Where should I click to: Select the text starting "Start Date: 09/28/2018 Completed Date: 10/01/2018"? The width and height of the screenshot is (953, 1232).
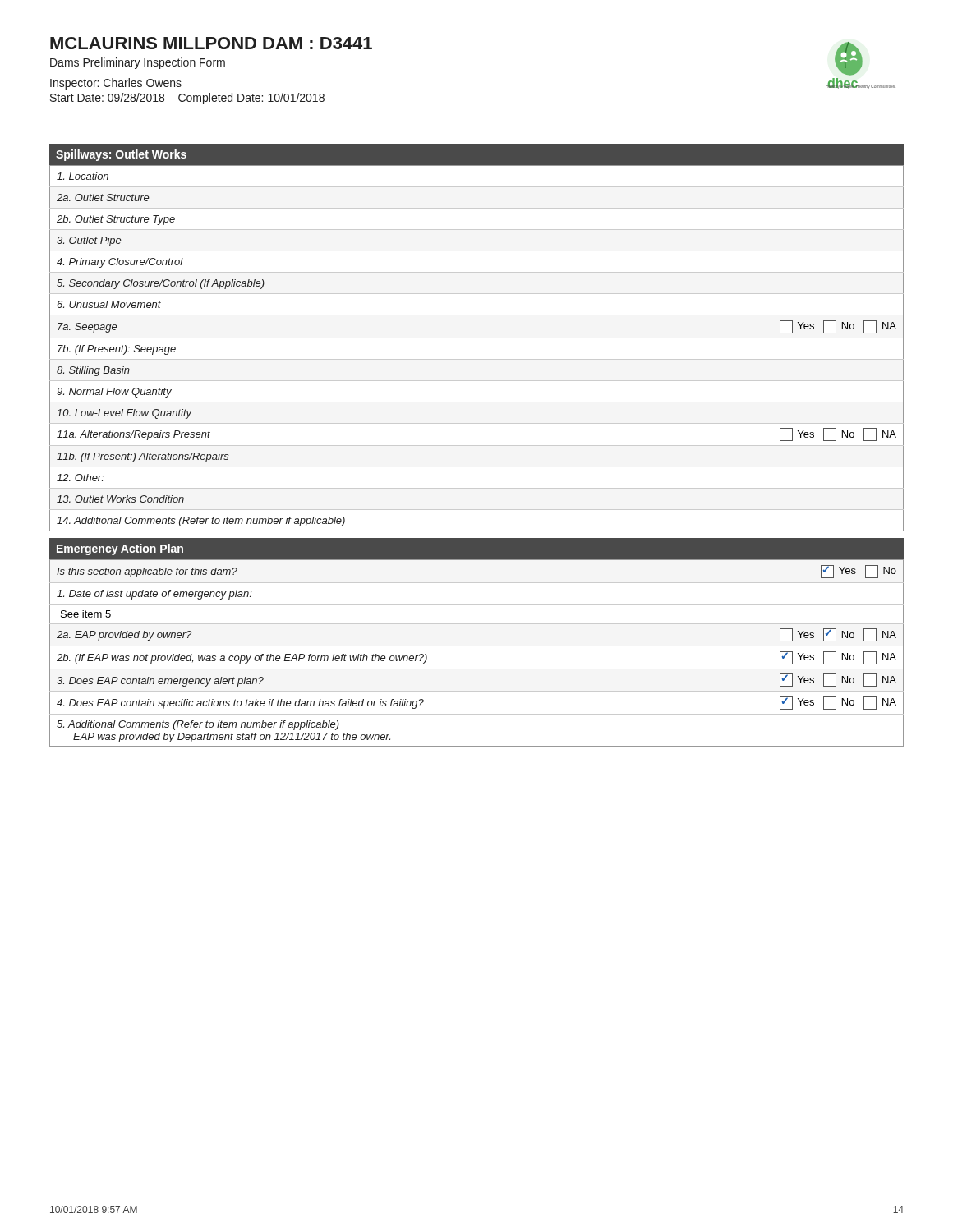pos(187,98)
